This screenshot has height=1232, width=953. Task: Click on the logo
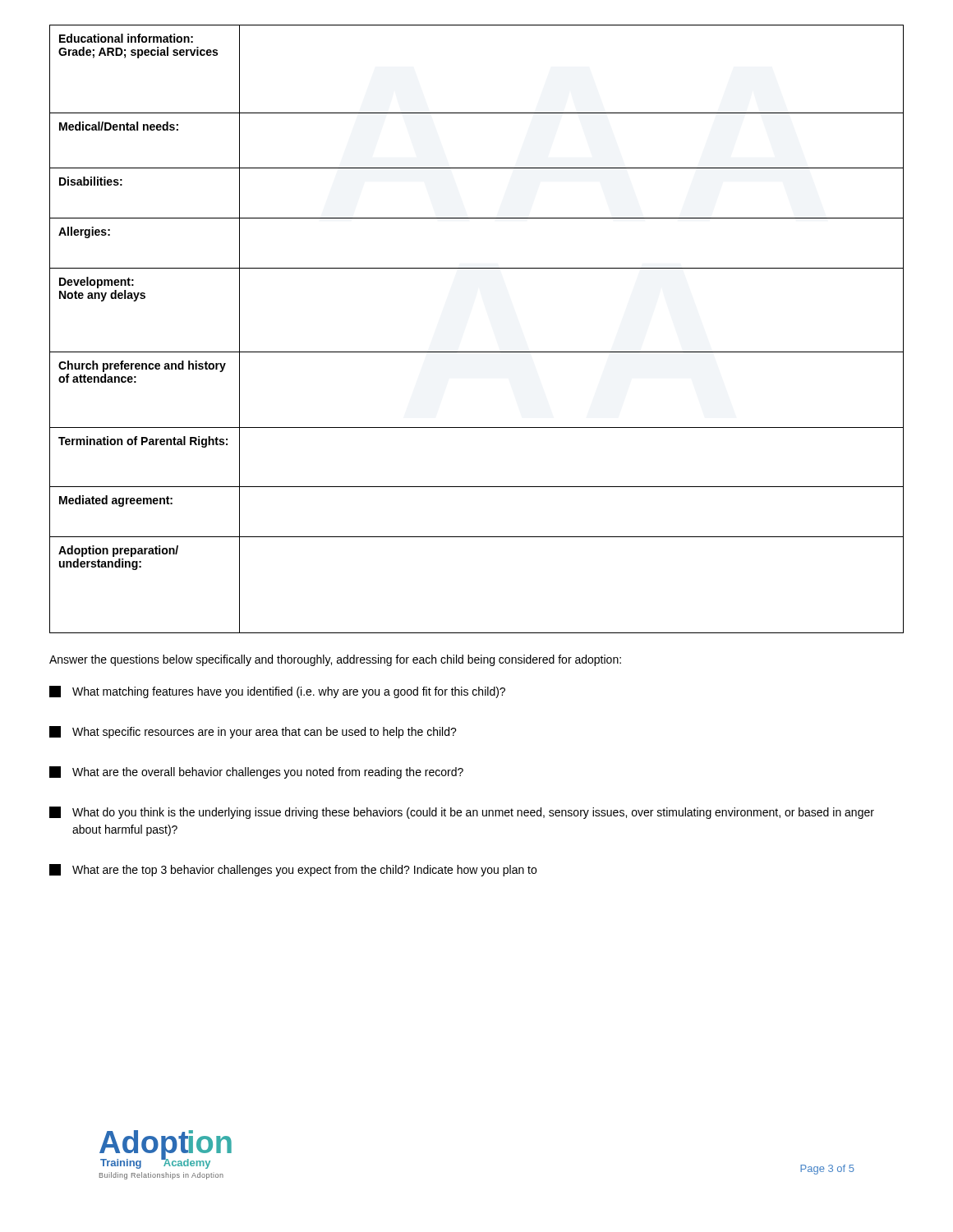pyautogui.click(x=189, y=1147)
